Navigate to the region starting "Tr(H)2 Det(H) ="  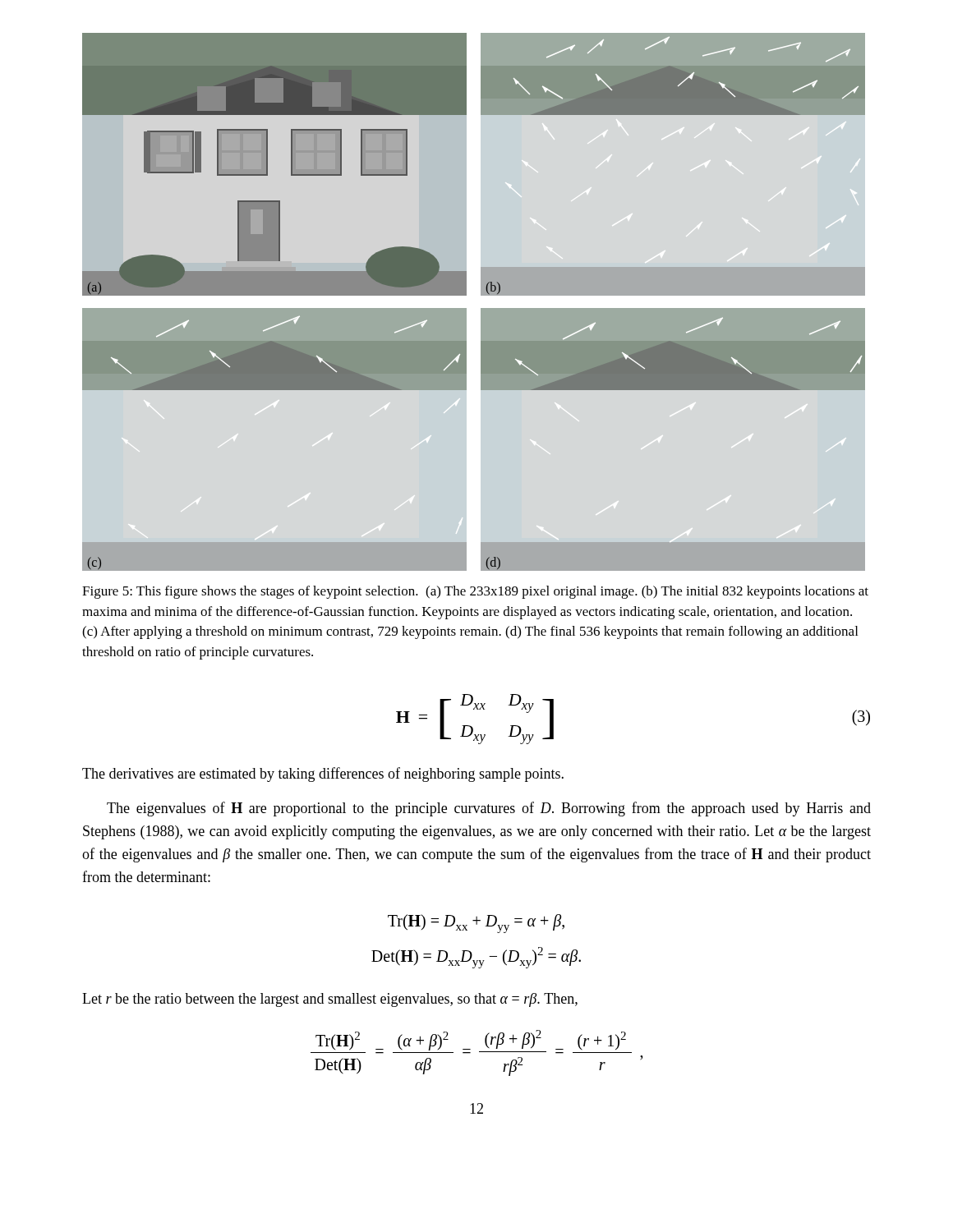(476, 1052)
